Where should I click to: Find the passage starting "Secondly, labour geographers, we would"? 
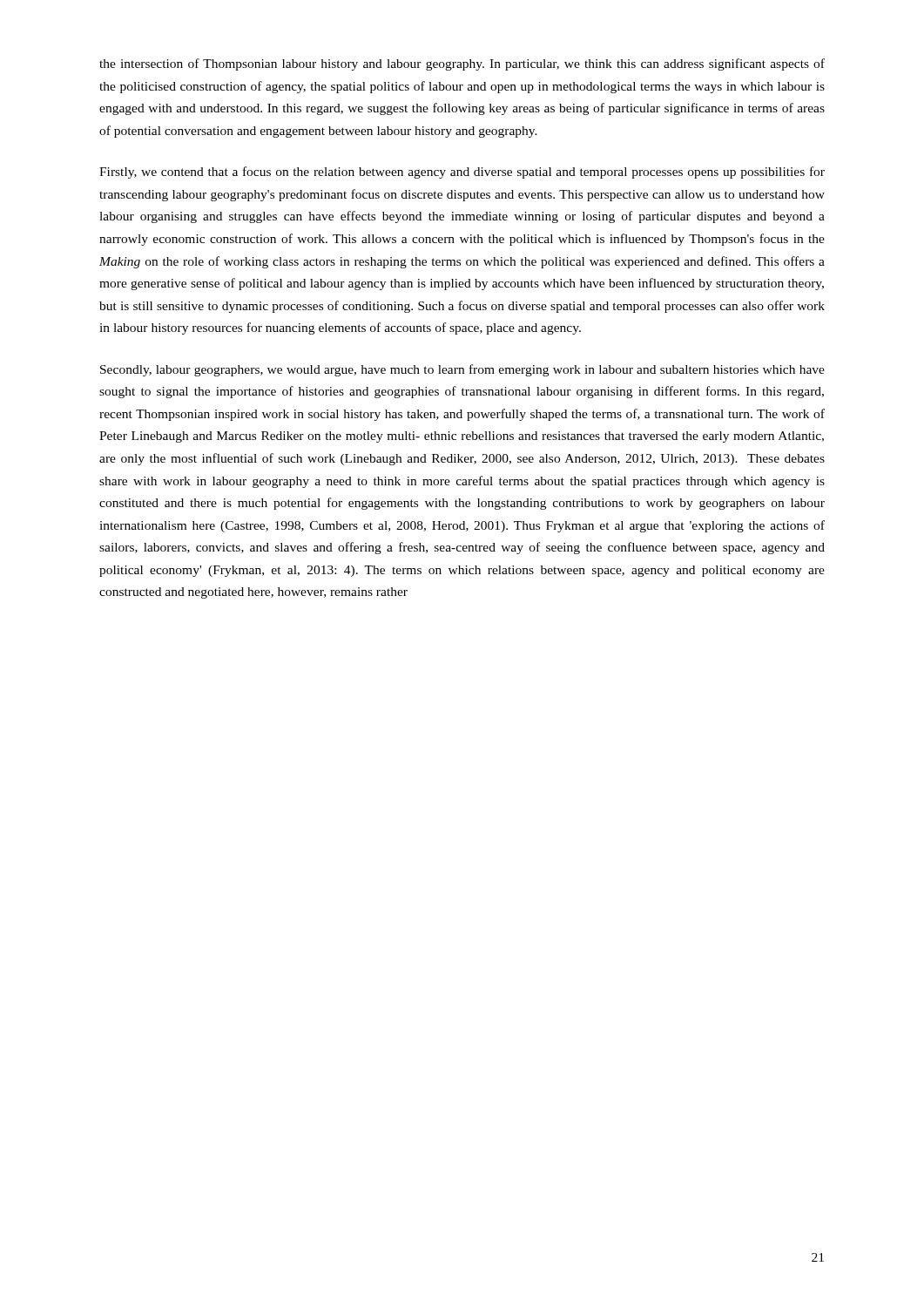pyautogui.click(x=462, y=480)
